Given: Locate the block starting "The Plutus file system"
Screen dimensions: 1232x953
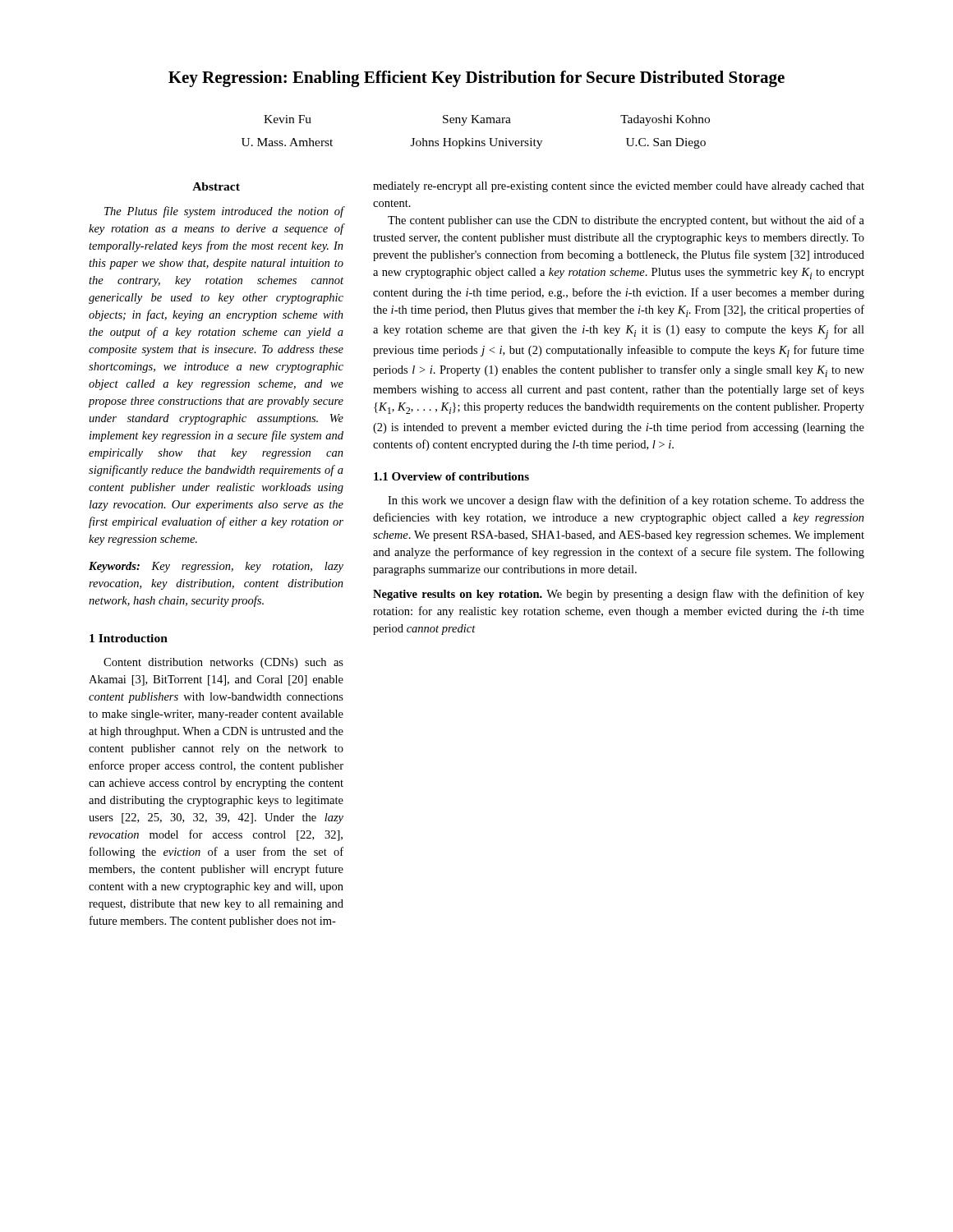Looking at the screenshot, I should pos(216,375).
